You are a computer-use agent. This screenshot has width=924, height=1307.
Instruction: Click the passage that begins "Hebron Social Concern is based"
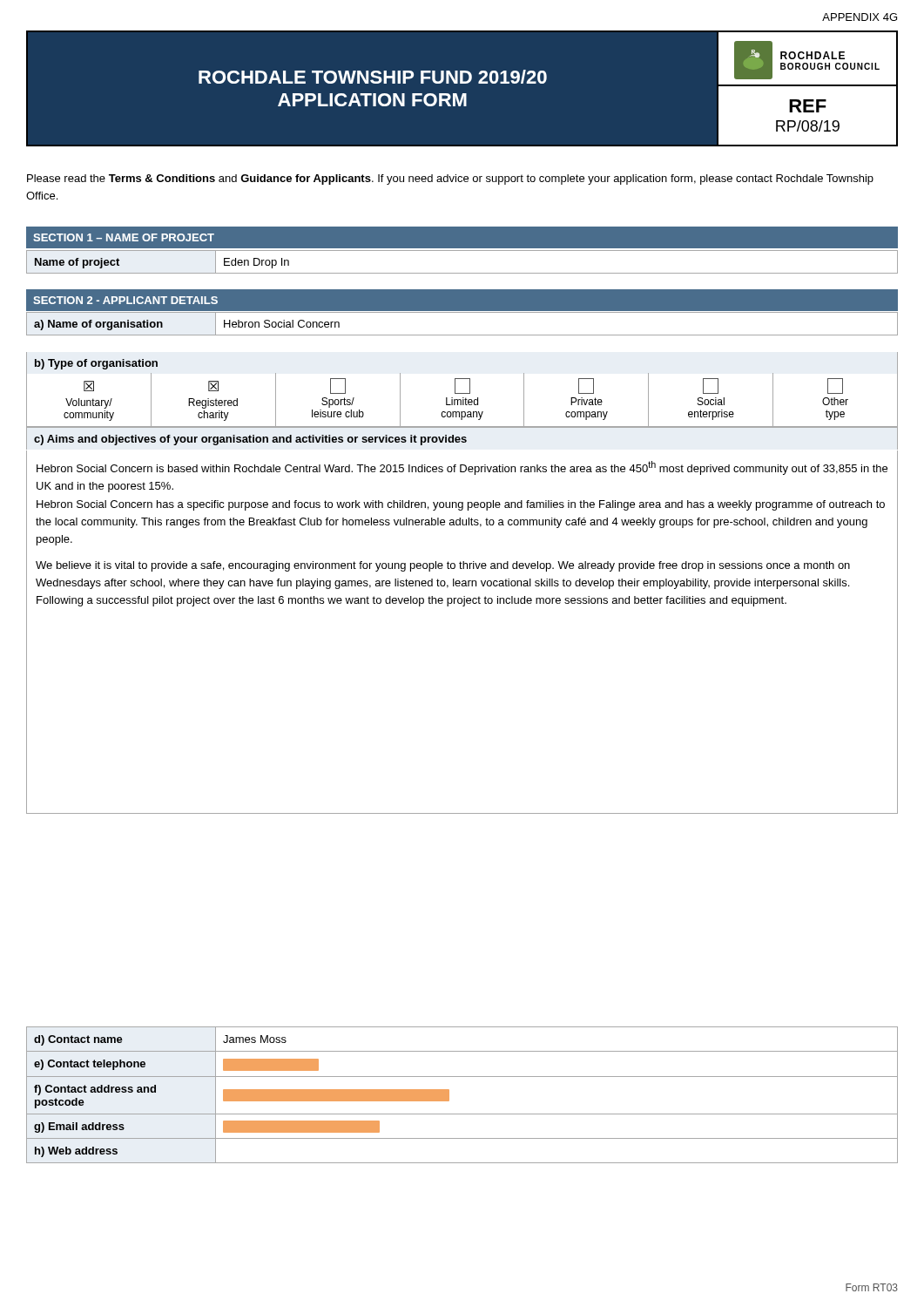point(462,533)
